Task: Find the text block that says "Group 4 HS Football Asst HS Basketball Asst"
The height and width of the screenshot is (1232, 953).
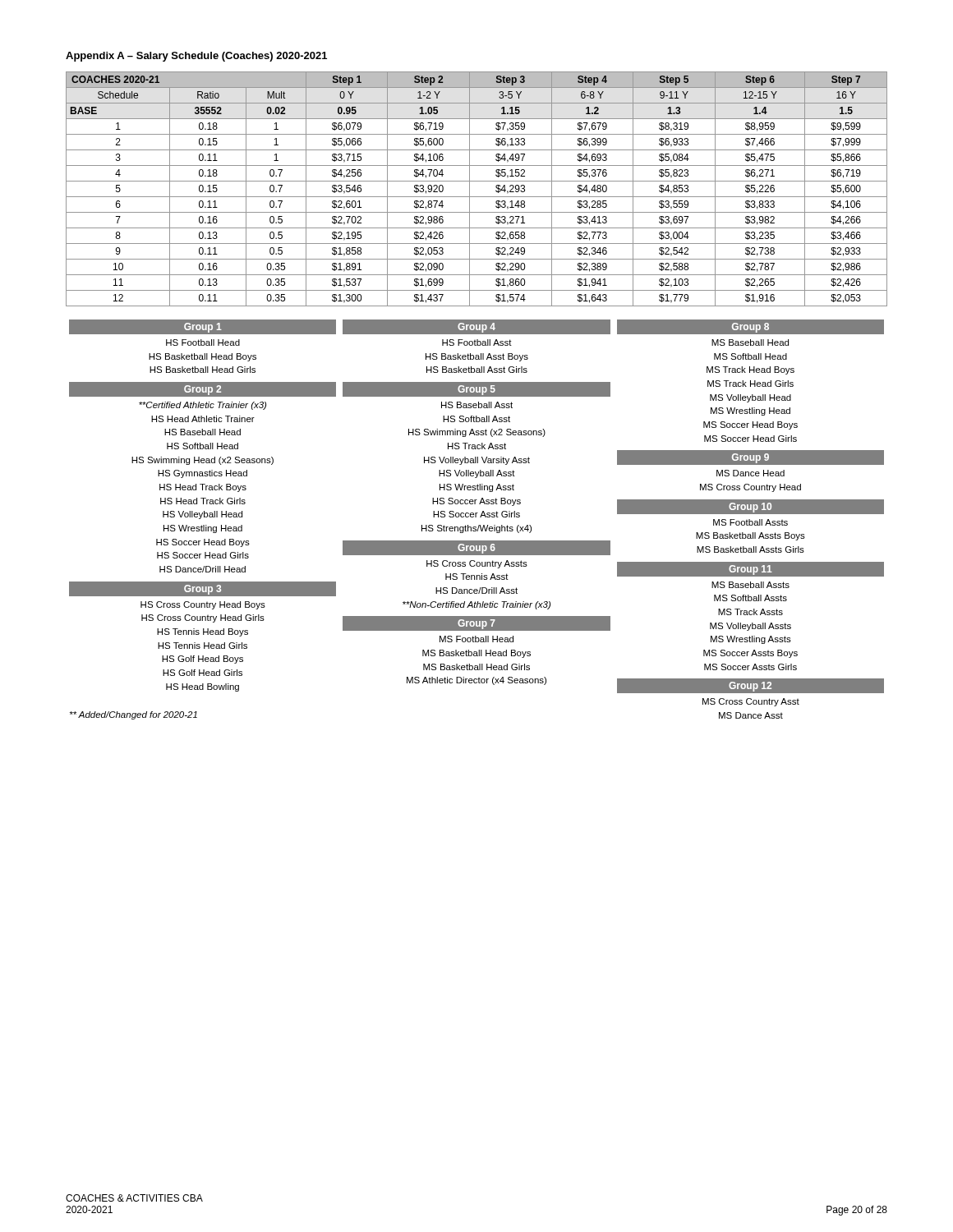Action: point(476,348)
